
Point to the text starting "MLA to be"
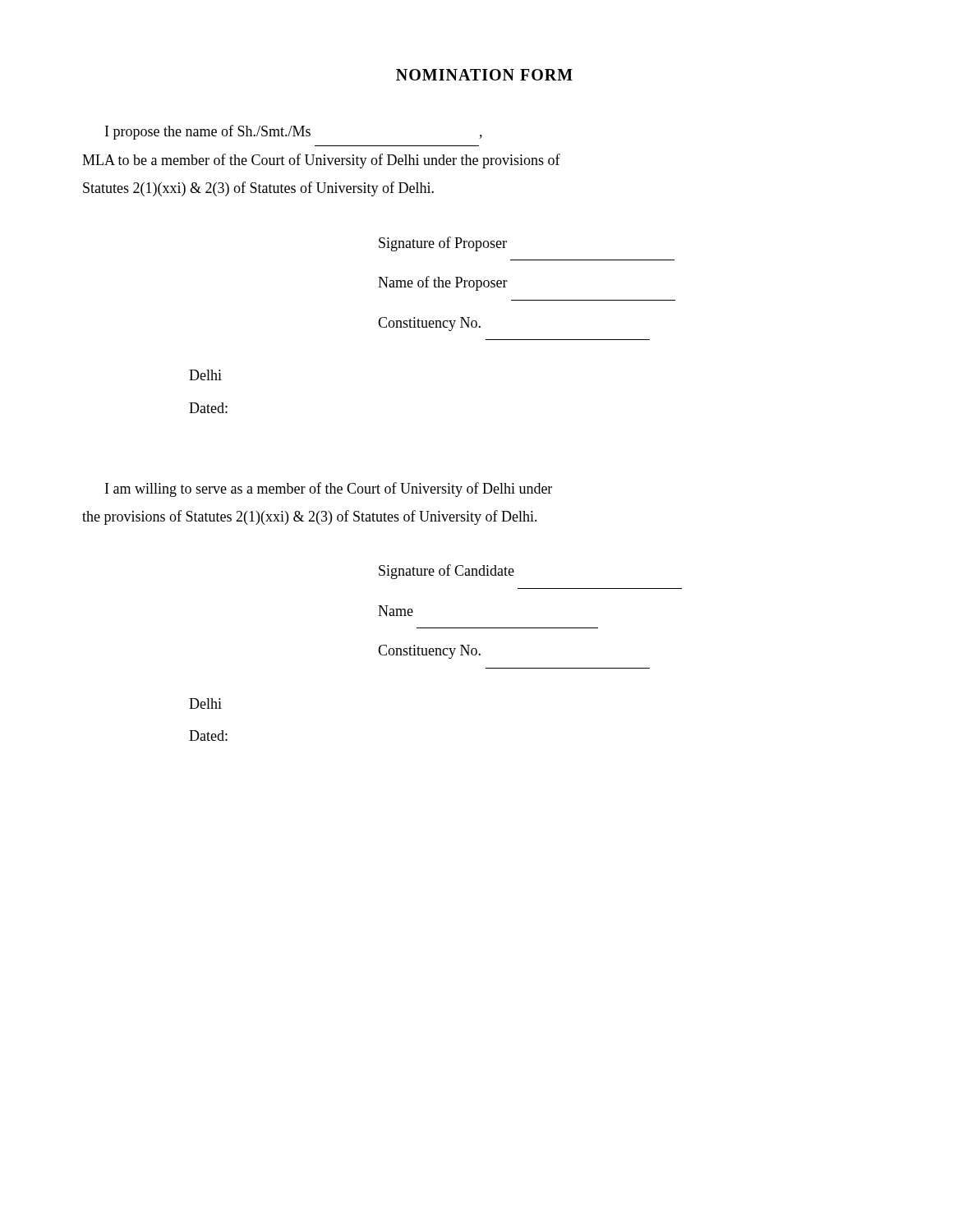point(321,160)
